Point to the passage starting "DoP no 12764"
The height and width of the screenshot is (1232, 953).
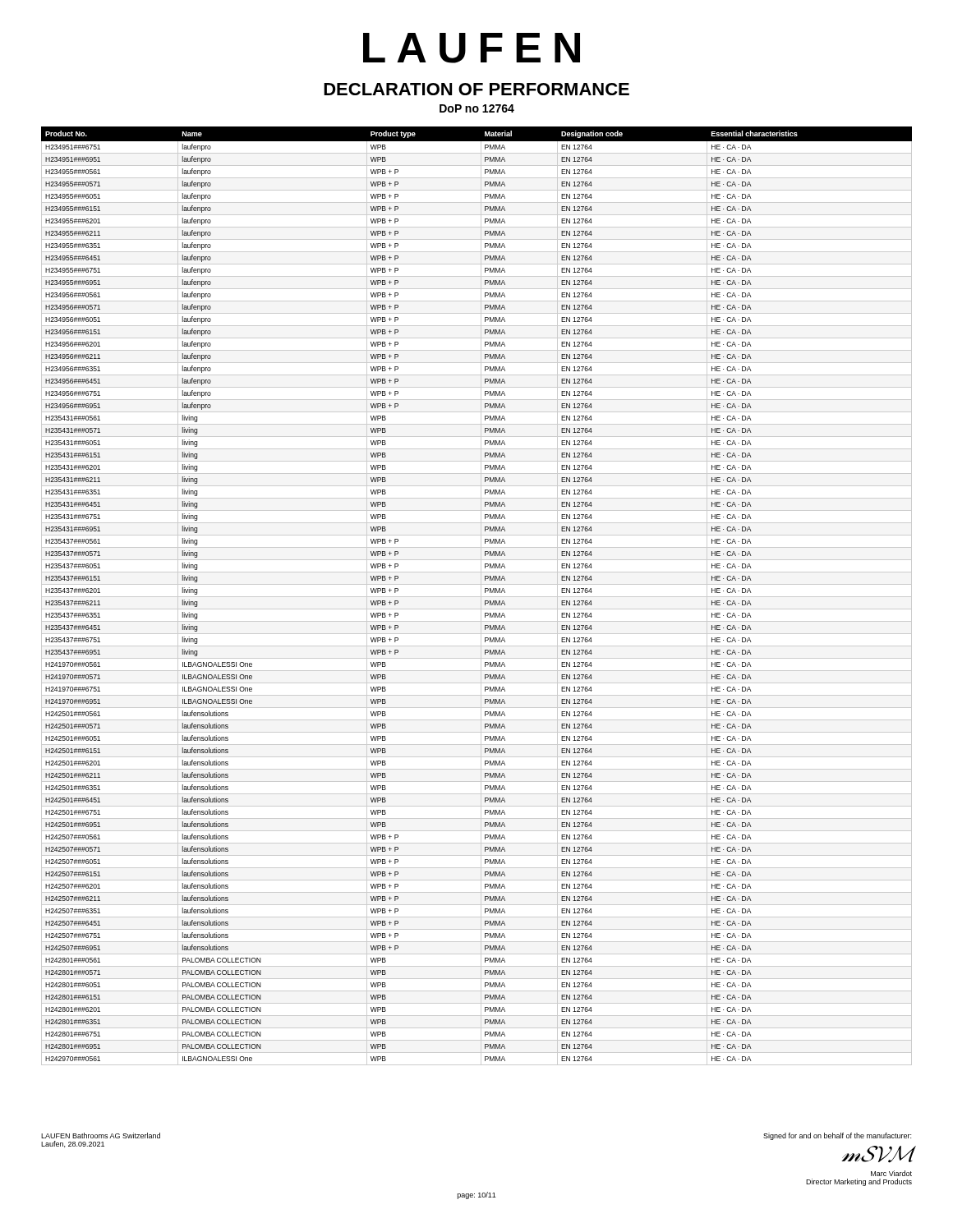coord(476,108)
